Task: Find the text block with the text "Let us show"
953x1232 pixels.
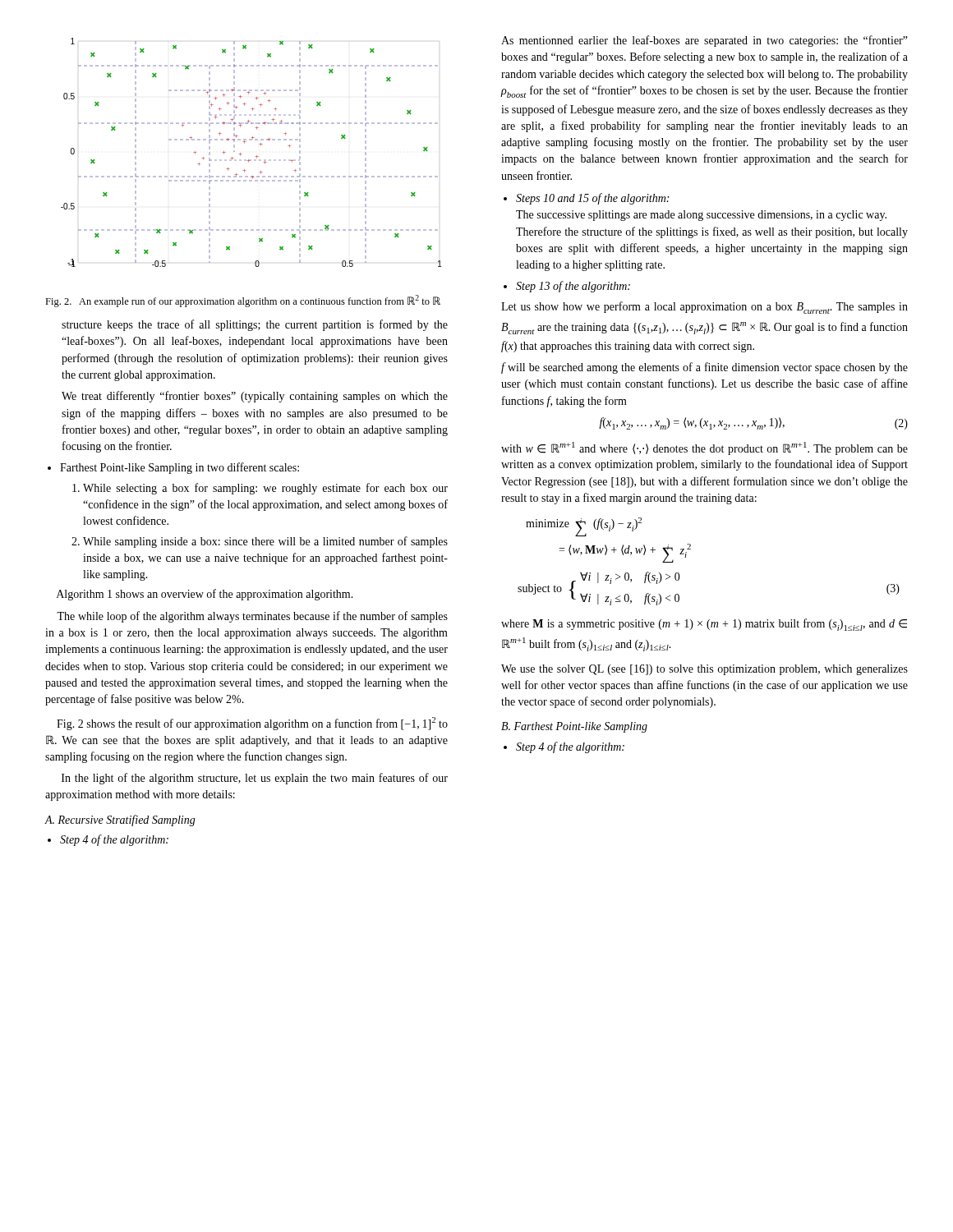Action: point(705,326)
